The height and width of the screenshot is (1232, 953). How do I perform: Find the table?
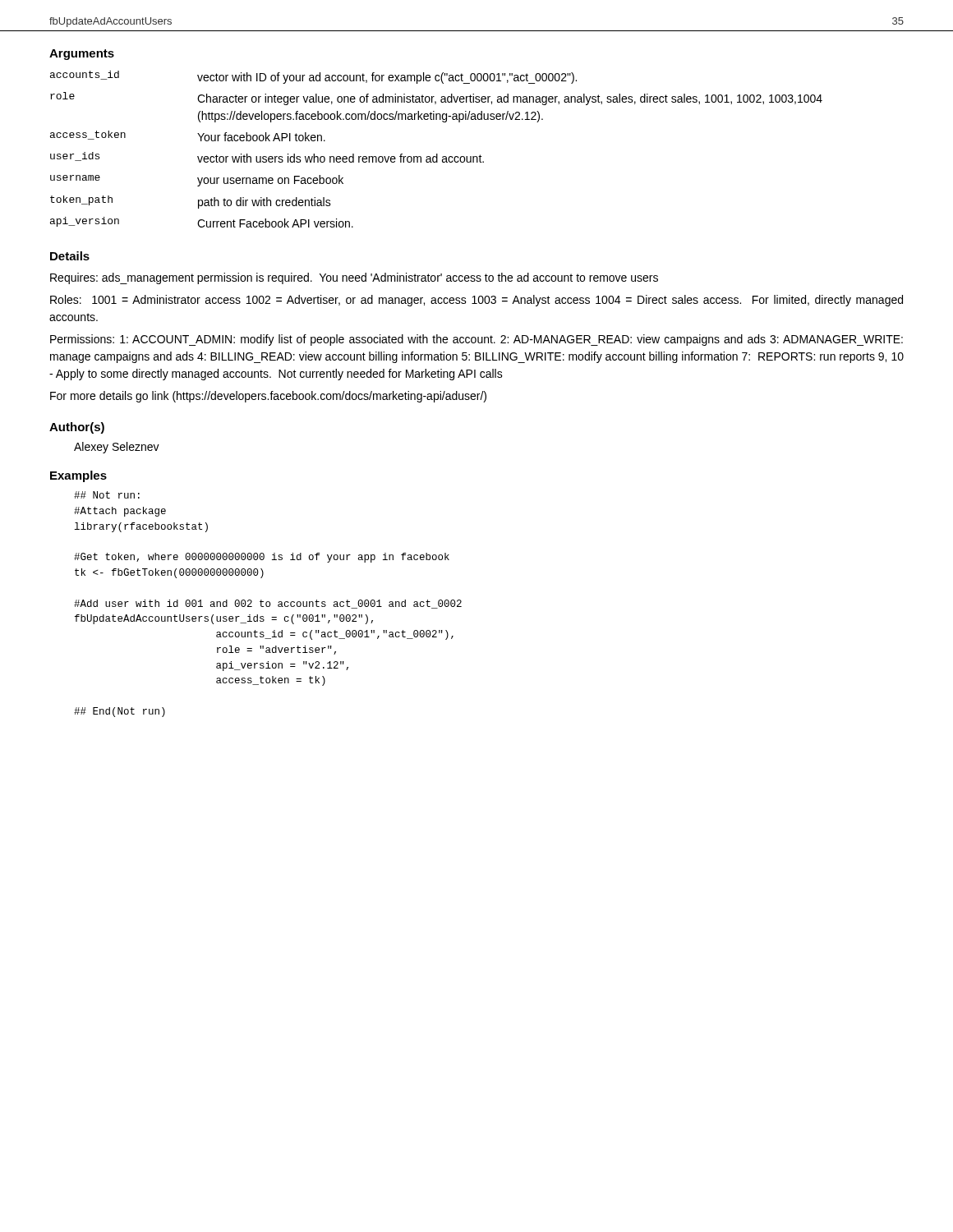click(x=476, y=150)
